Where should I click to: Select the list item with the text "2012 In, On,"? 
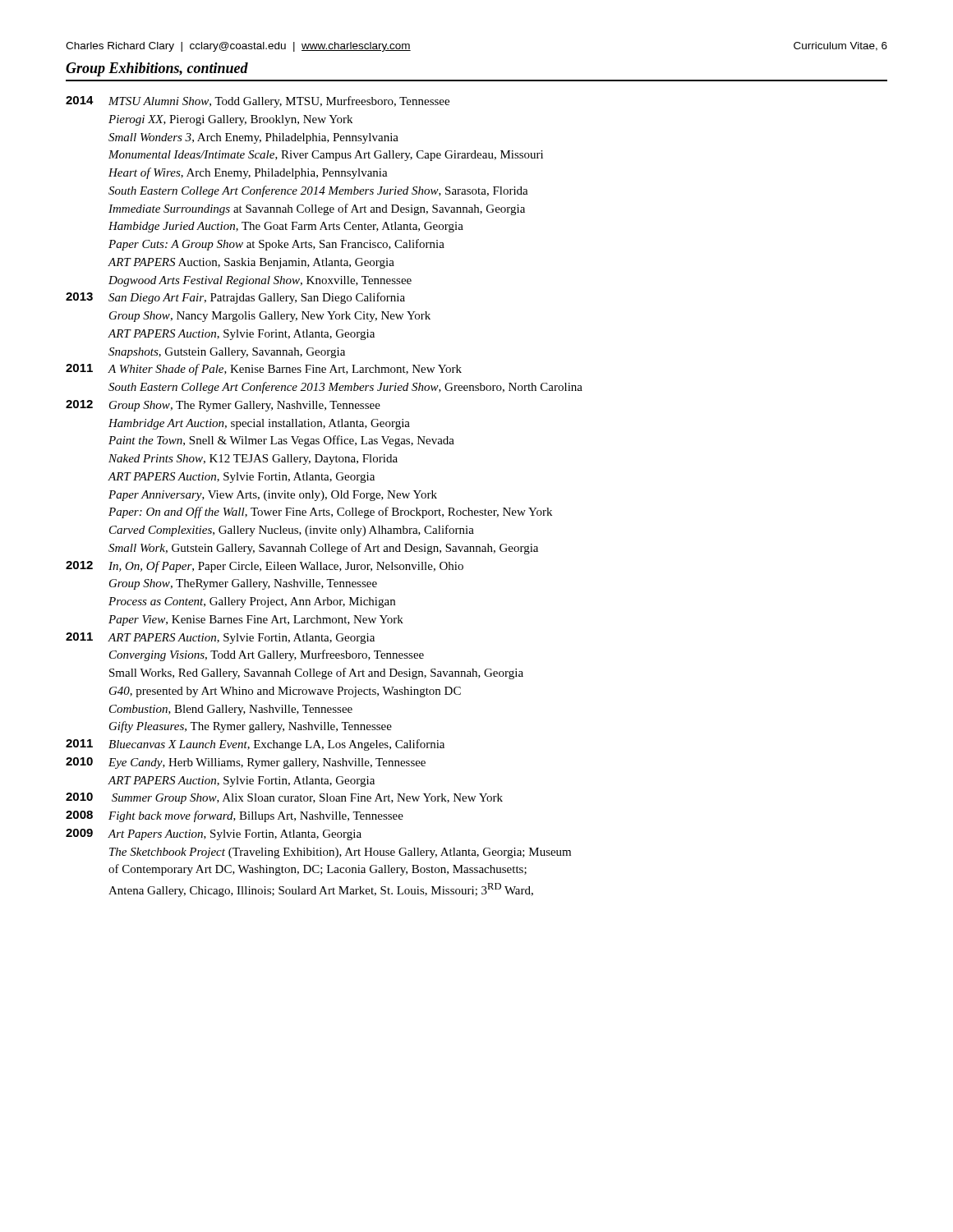pos(265,567)
